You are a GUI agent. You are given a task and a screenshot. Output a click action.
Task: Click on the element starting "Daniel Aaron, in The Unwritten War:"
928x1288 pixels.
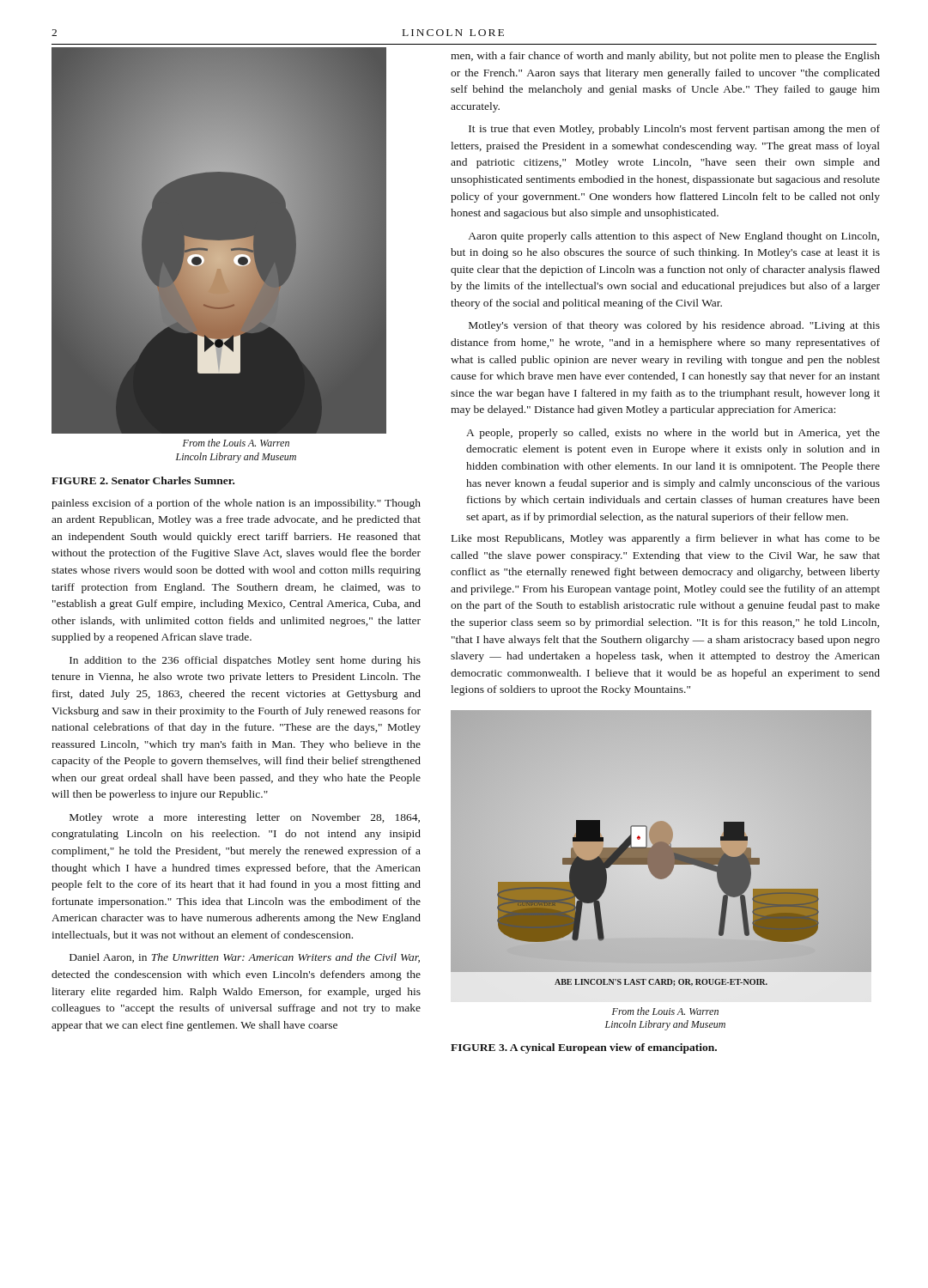tap(236, 991)
